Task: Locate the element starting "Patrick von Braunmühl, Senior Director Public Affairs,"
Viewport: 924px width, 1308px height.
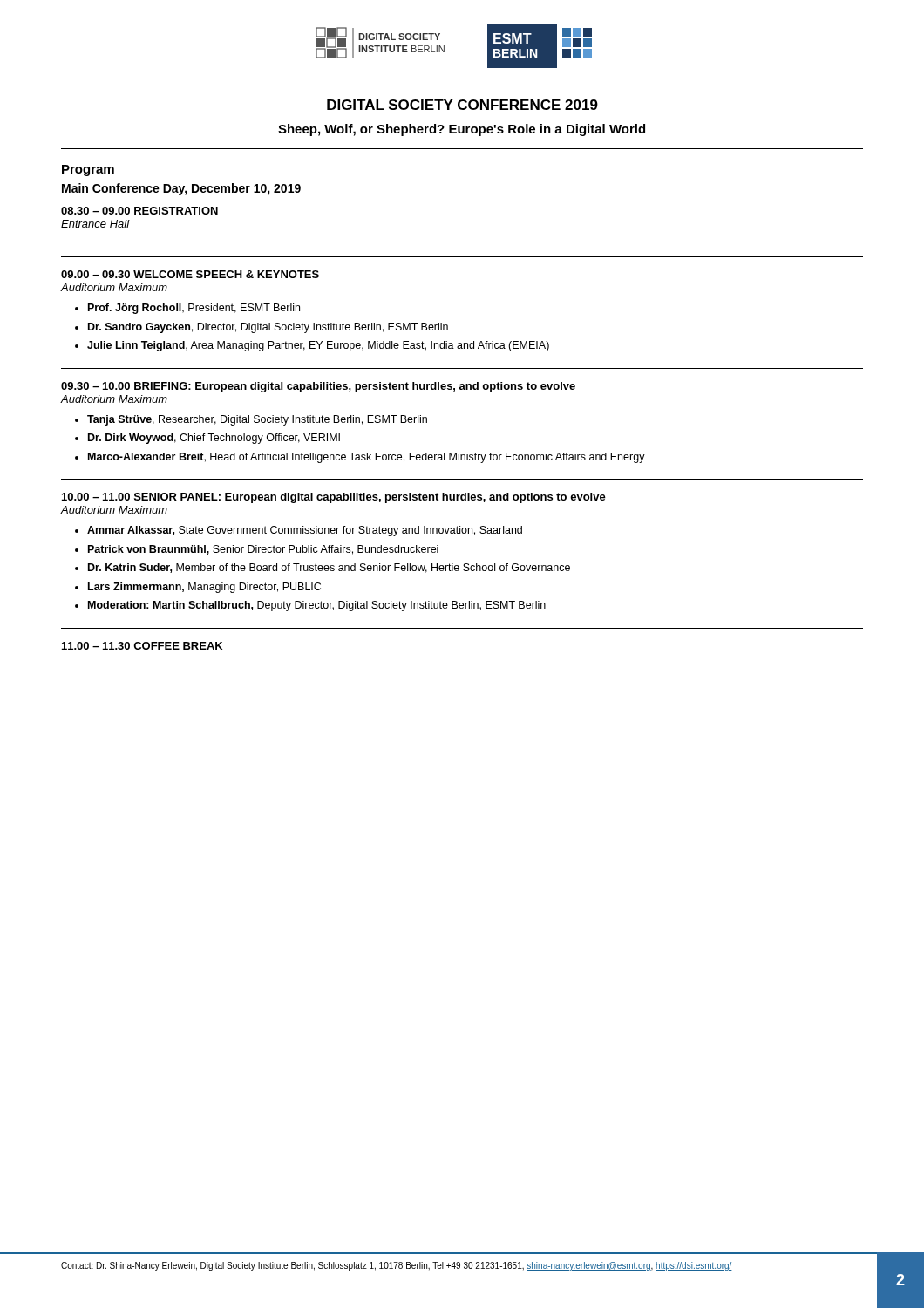Action: (263, 549)
